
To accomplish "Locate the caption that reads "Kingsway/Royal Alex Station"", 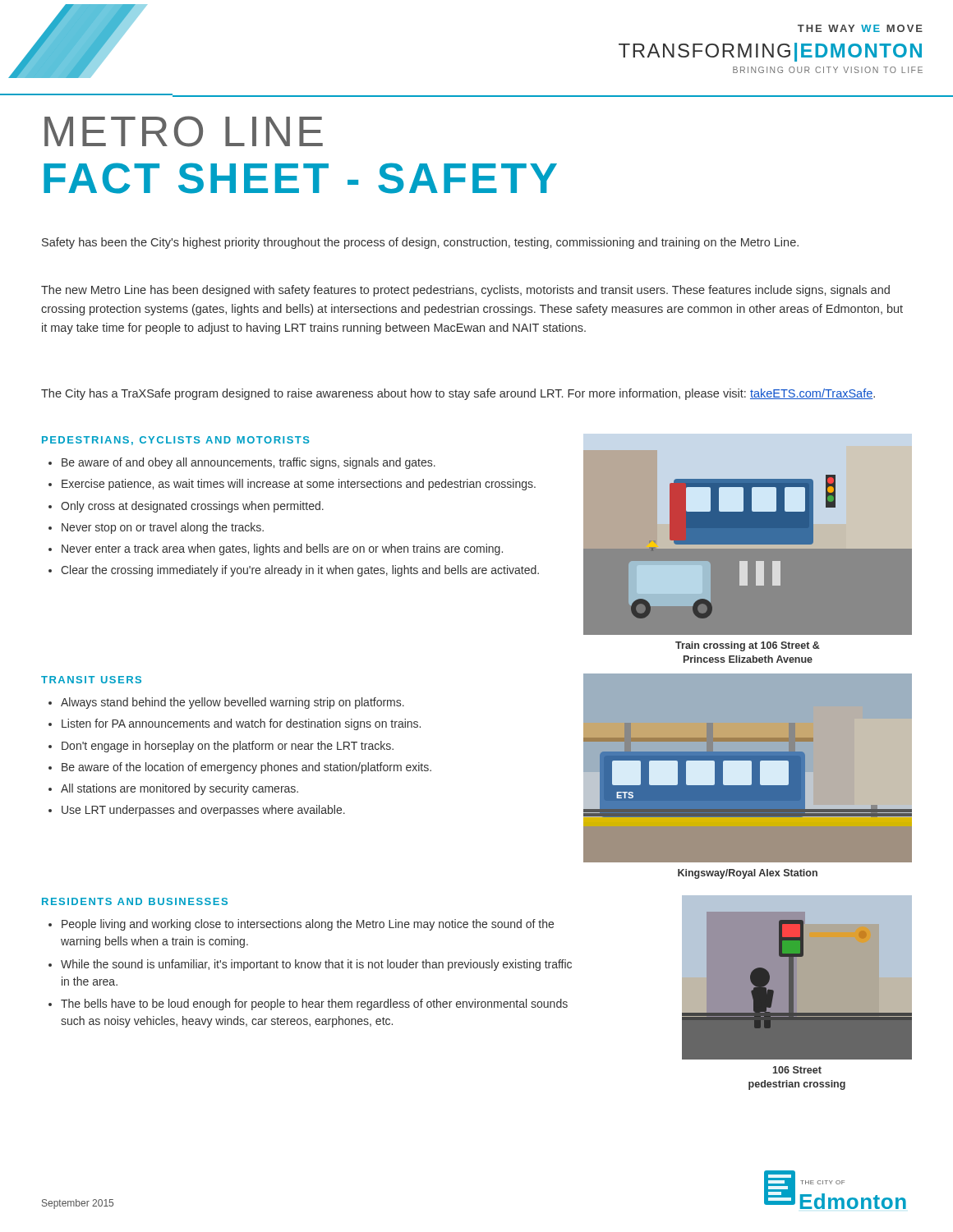I will 748,873.
